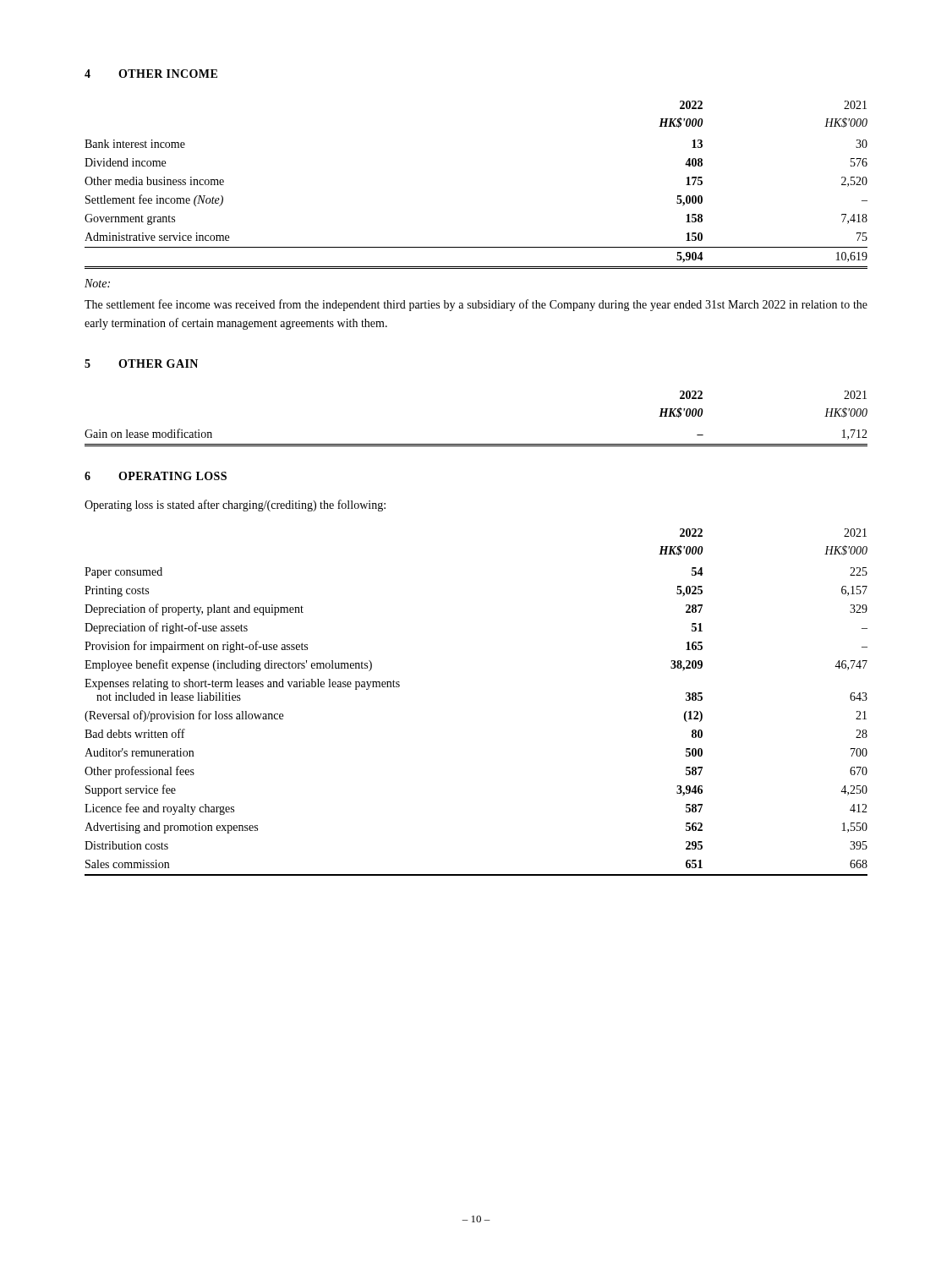Image resolution: width=952 pixels, height=1268 pixels.
Task: Locate the section header with the text "5 OTHER GAIN"
Action: pos(142,364)
